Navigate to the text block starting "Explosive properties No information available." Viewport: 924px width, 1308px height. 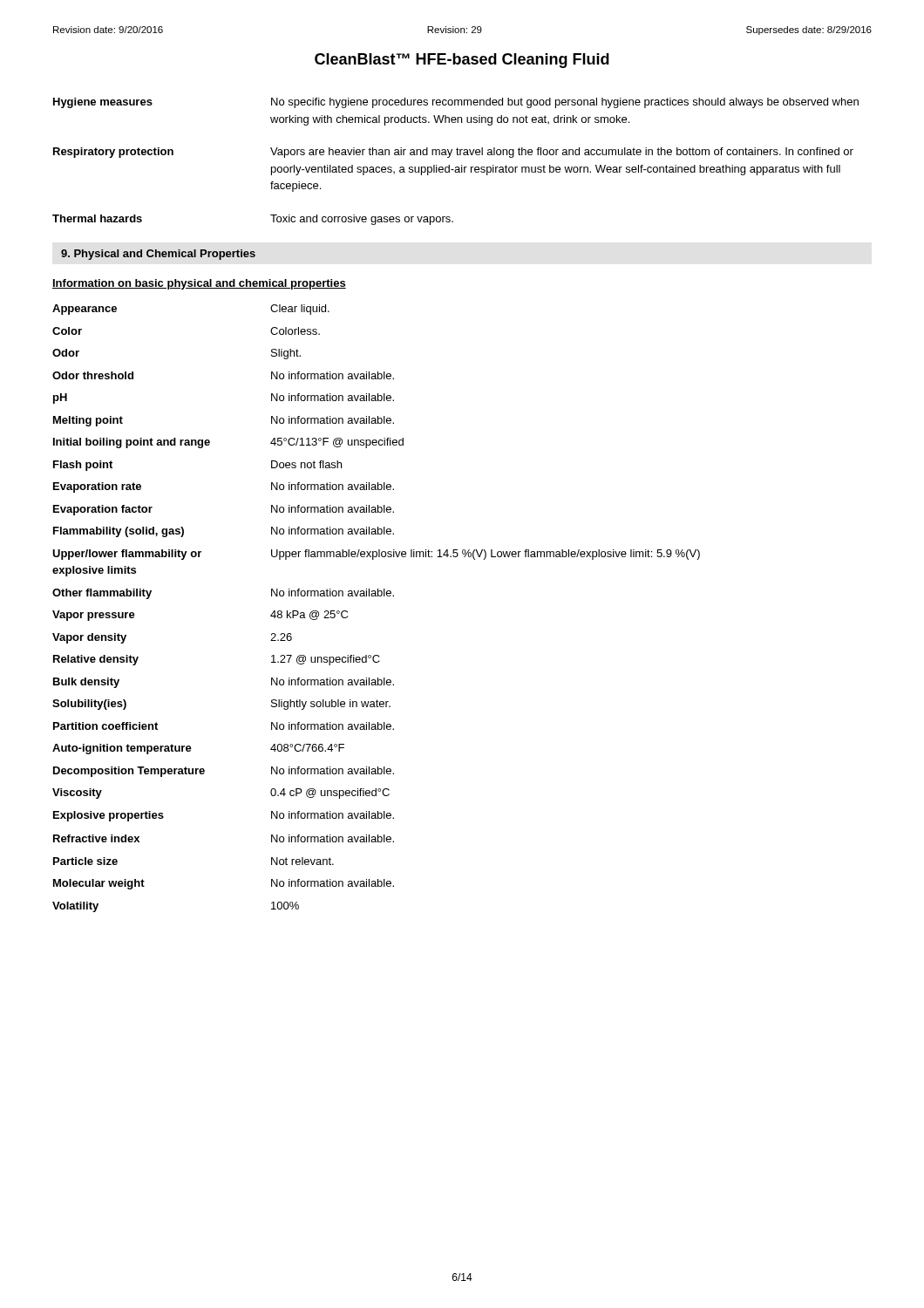point(113,816)
